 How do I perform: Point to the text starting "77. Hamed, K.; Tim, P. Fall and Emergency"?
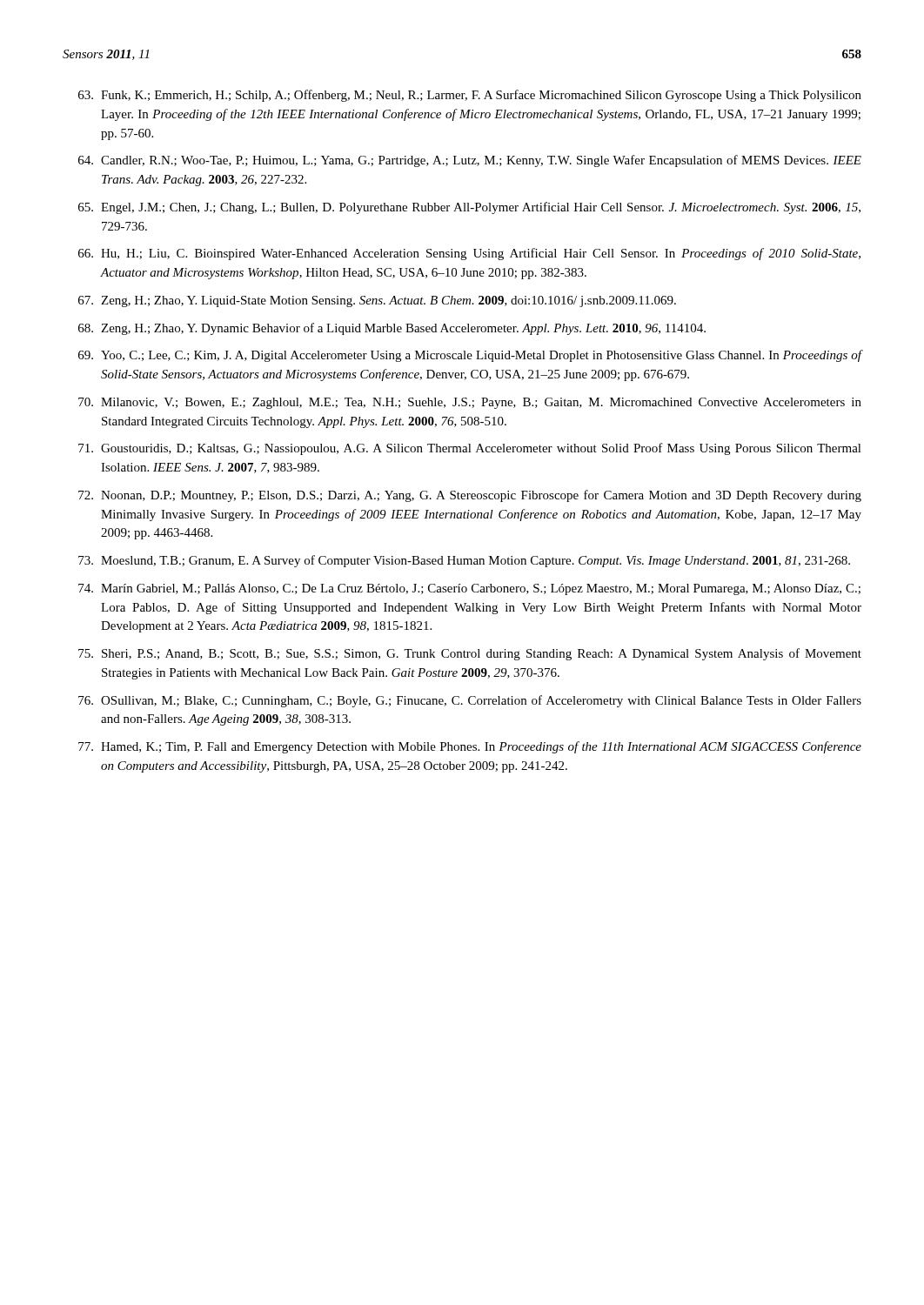[462, 757]
